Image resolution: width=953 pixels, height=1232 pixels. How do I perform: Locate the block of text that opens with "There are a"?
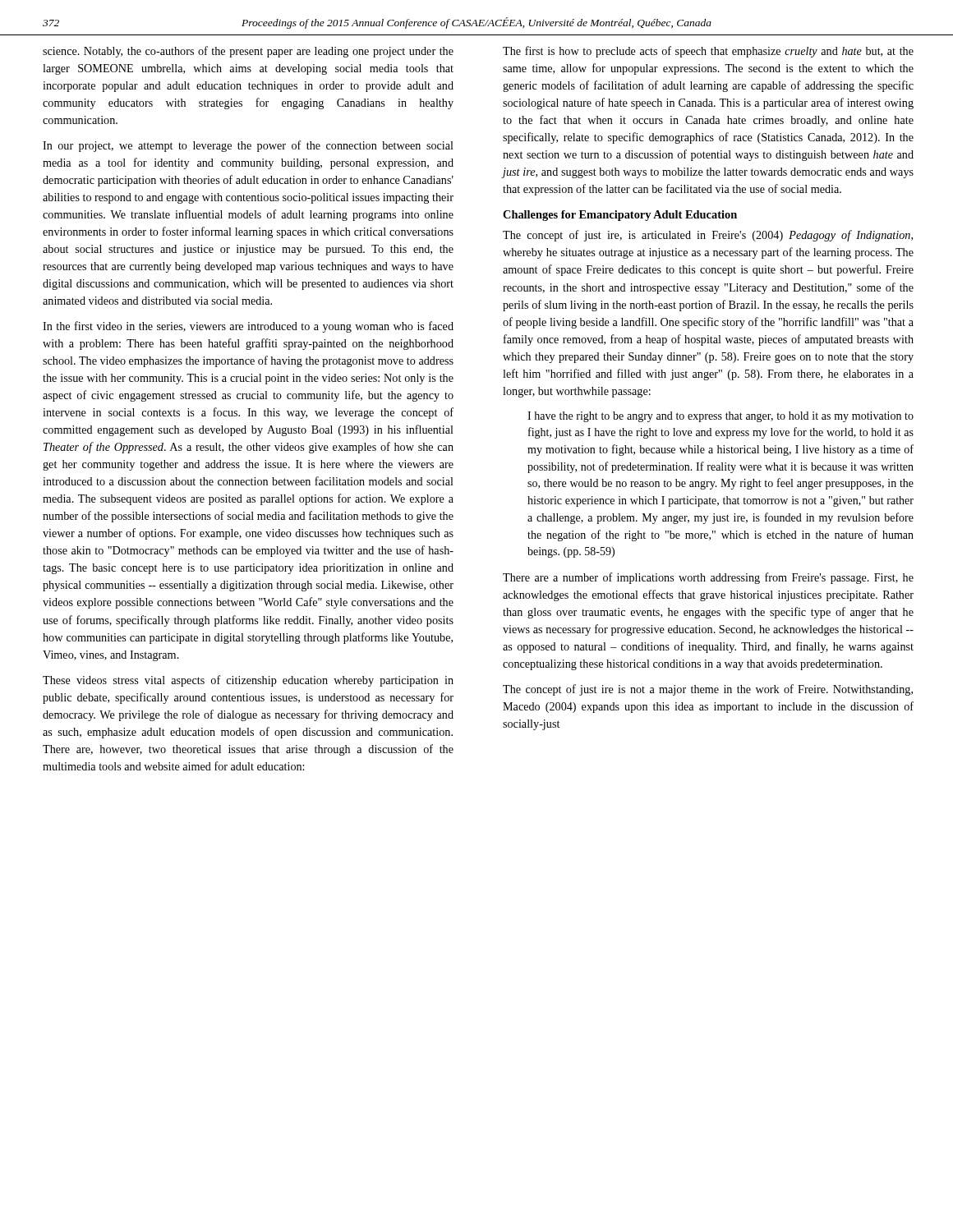708,621
